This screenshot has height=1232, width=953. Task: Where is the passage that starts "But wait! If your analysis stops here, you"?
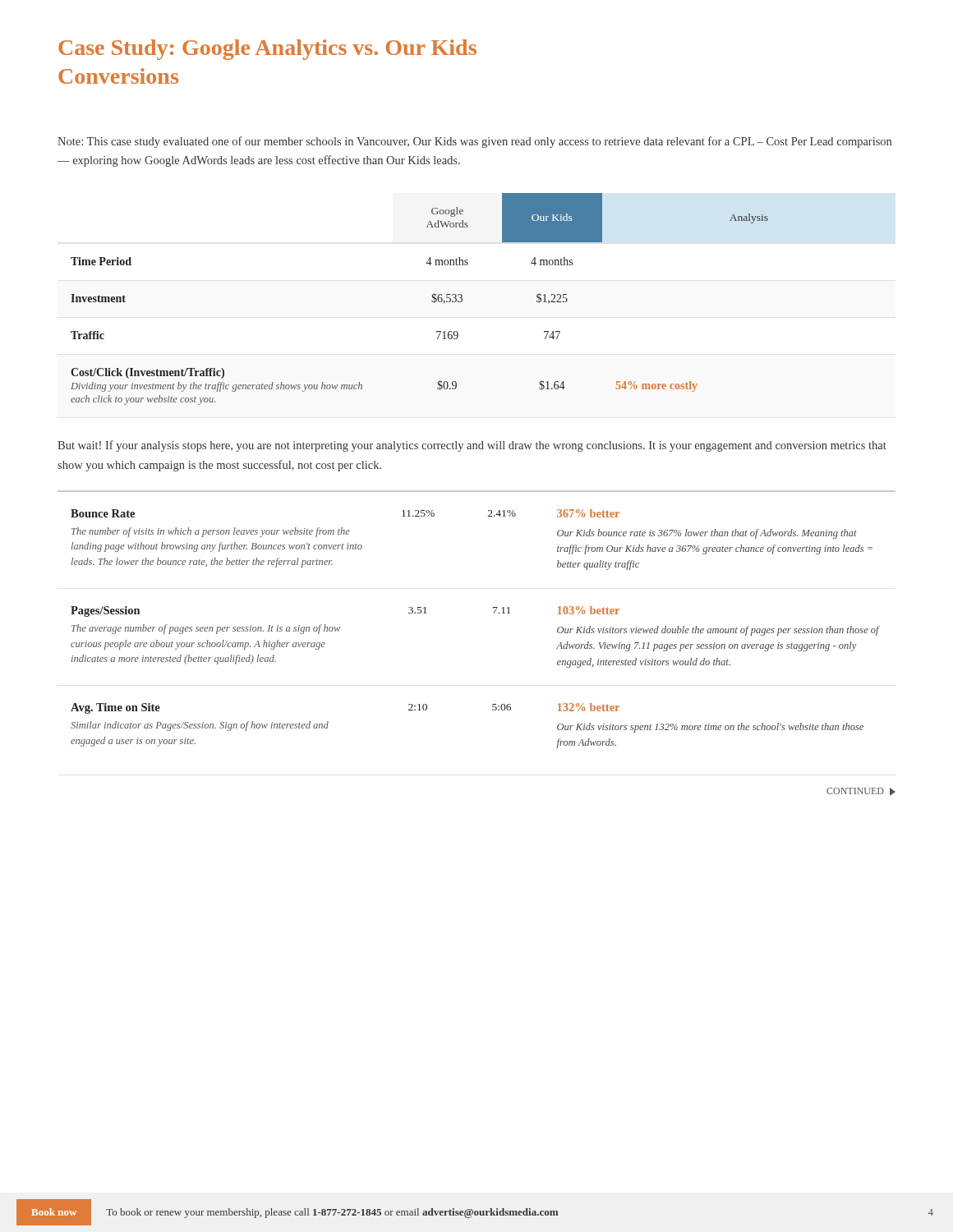point(476,456)
